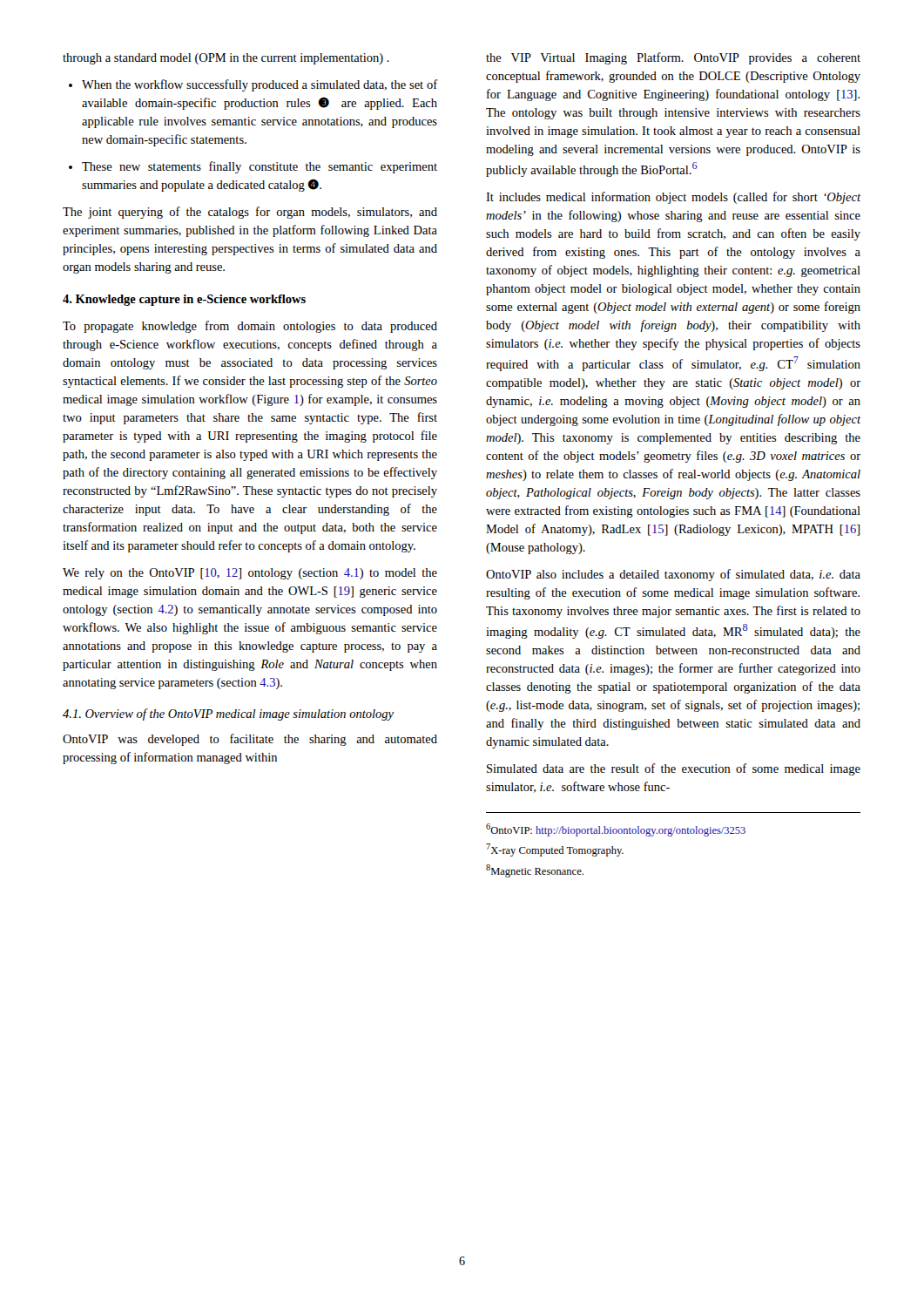Screen dimensions: 1307x924
Task: Select the passage starting "The joint querying of"
Action: [x=250, y=240]
